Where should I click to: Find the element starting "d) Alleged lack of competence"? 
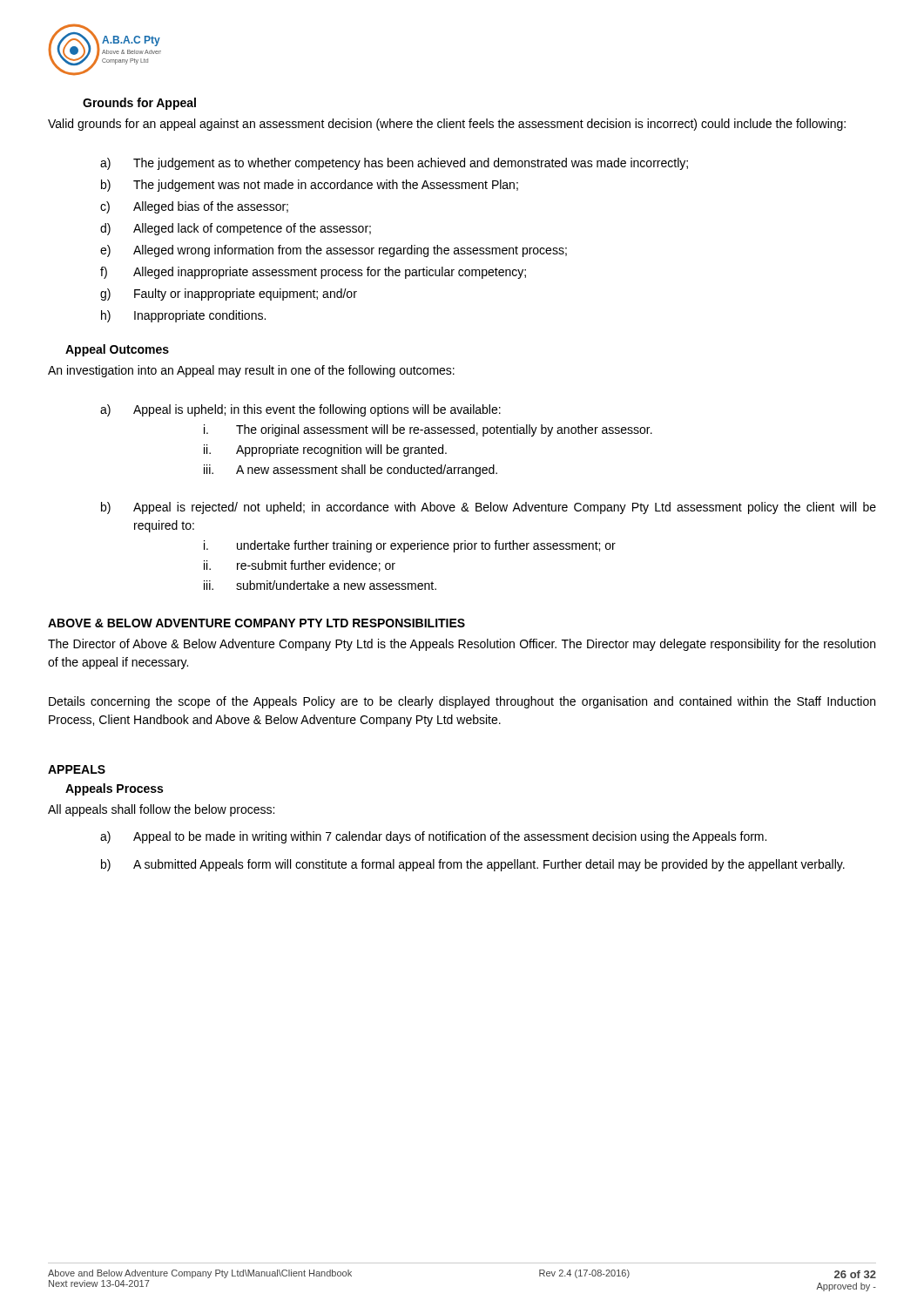[236, 229]
